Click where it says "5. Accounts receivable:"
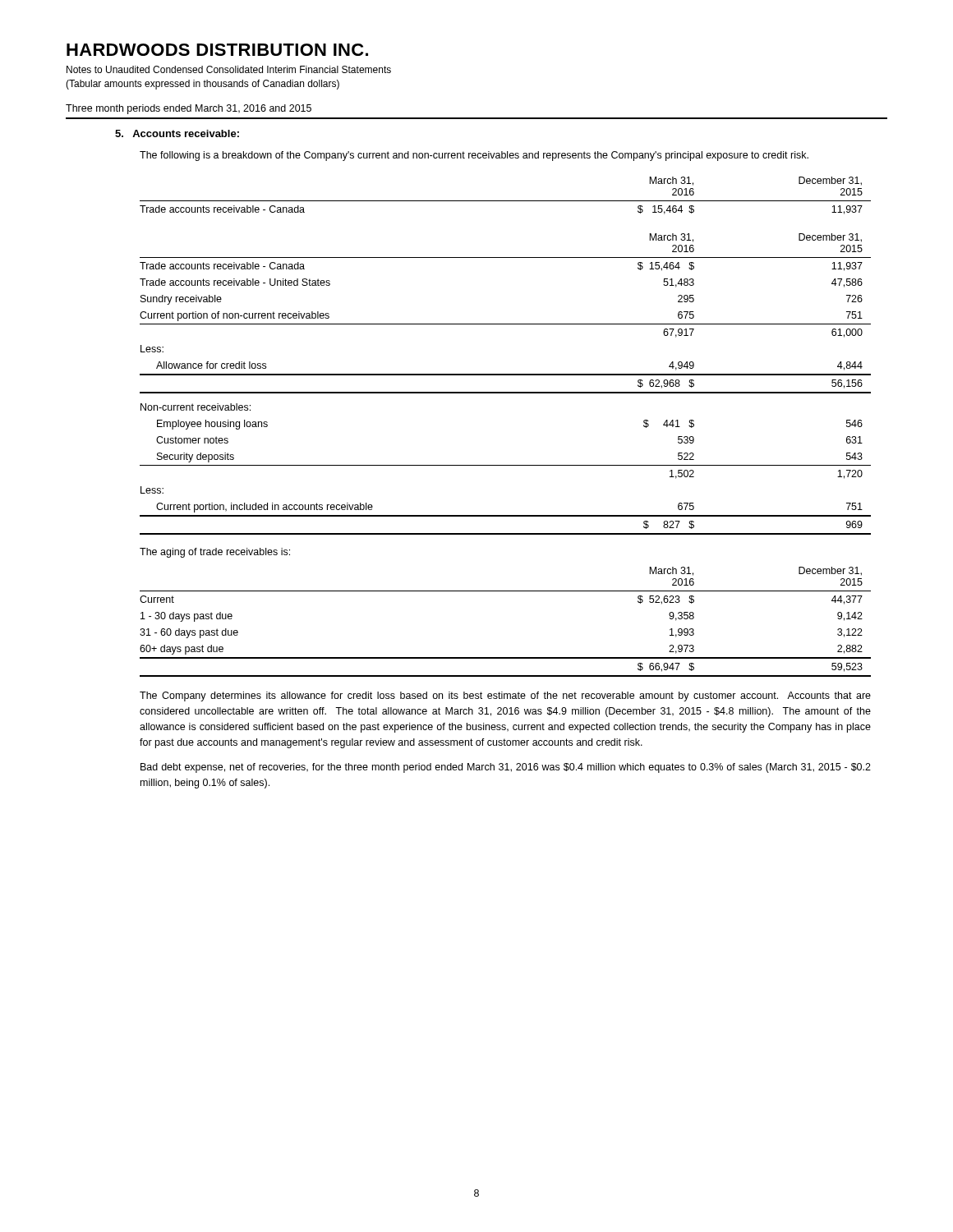This screenshot has height=1232, width=953. click(x=177, y=133)
